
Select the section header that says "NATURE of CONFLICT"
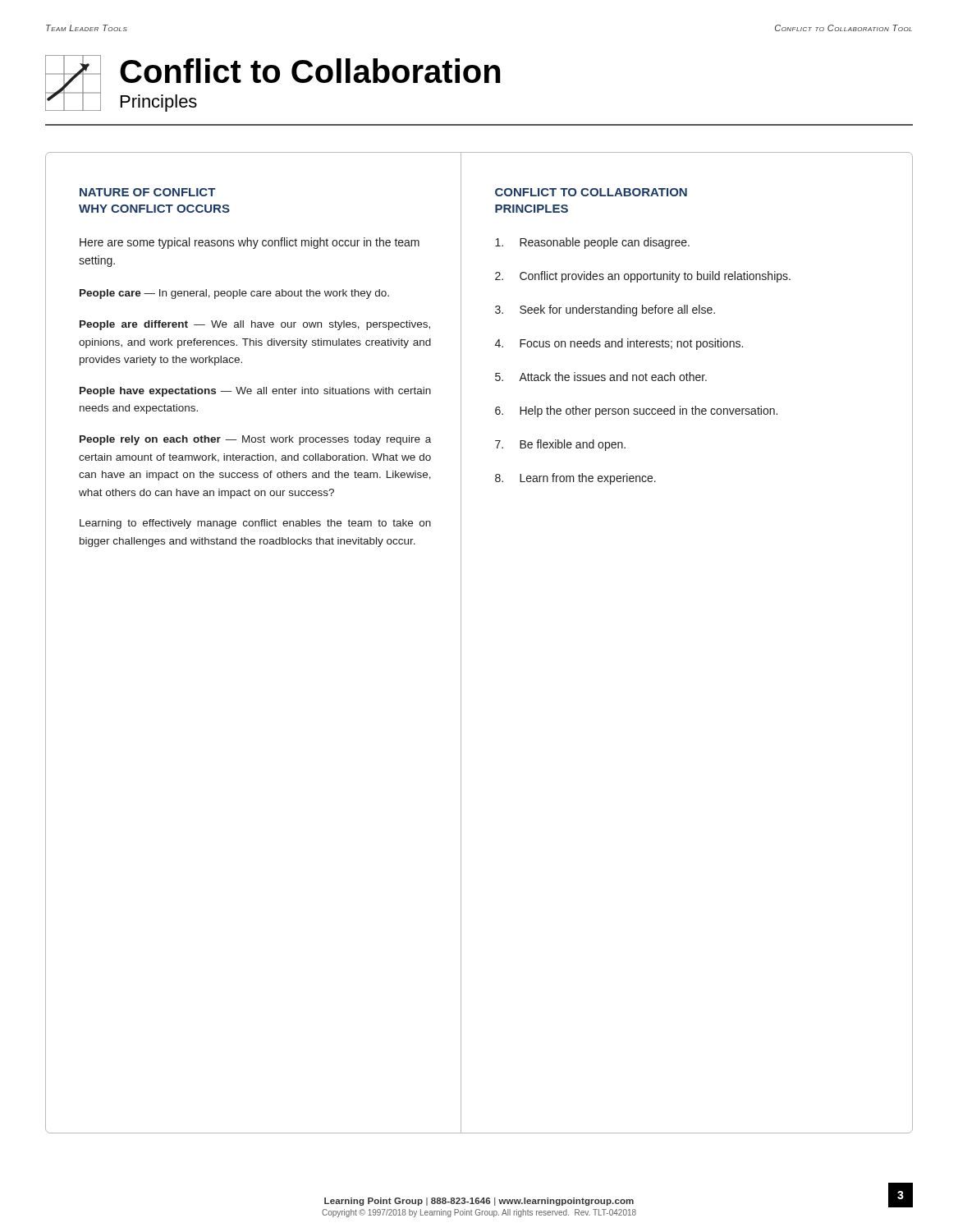[x=148, y=192]
